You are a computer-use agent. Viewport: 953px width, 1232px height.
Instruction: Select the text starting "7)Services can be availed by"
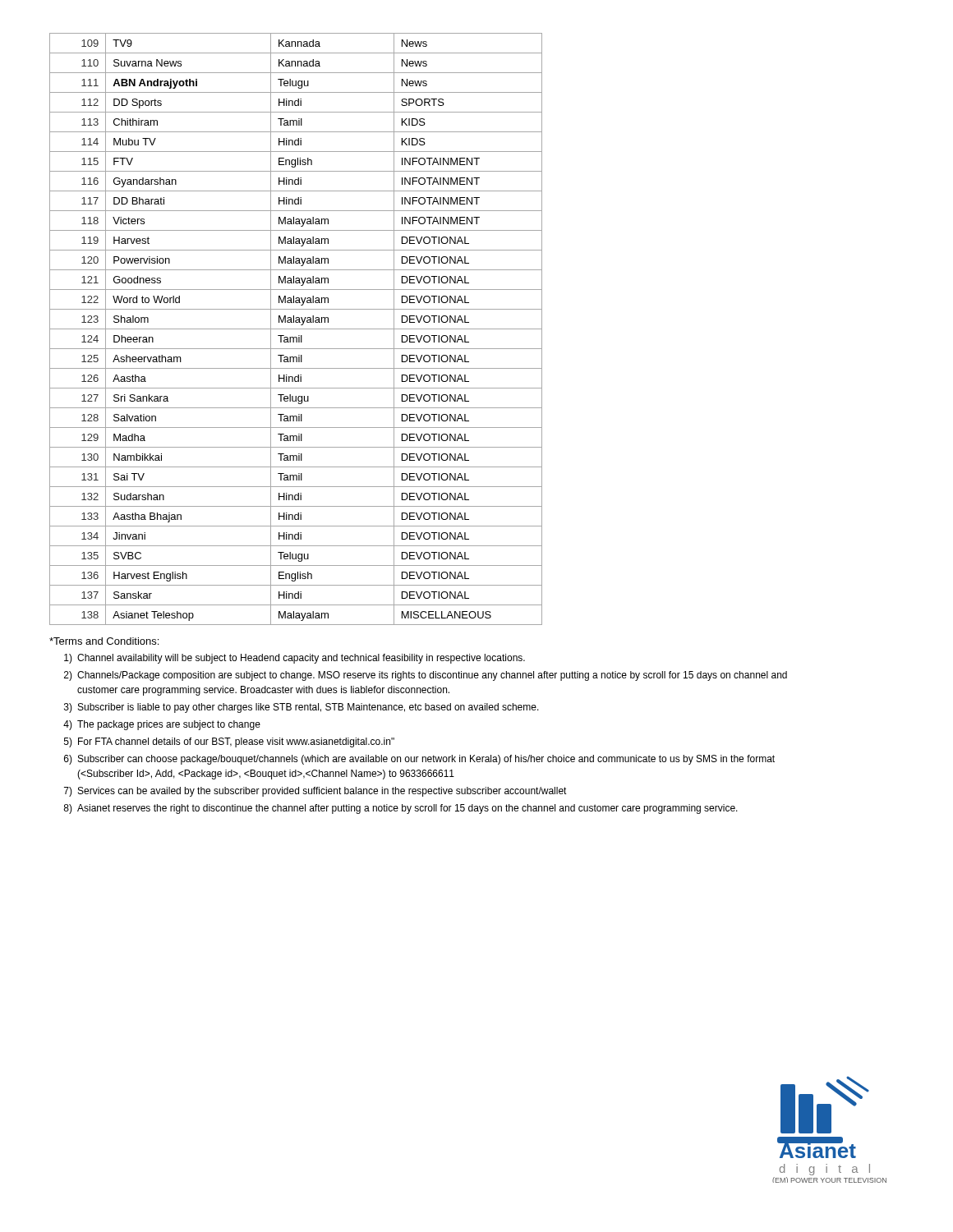click(x=308, y=791)
